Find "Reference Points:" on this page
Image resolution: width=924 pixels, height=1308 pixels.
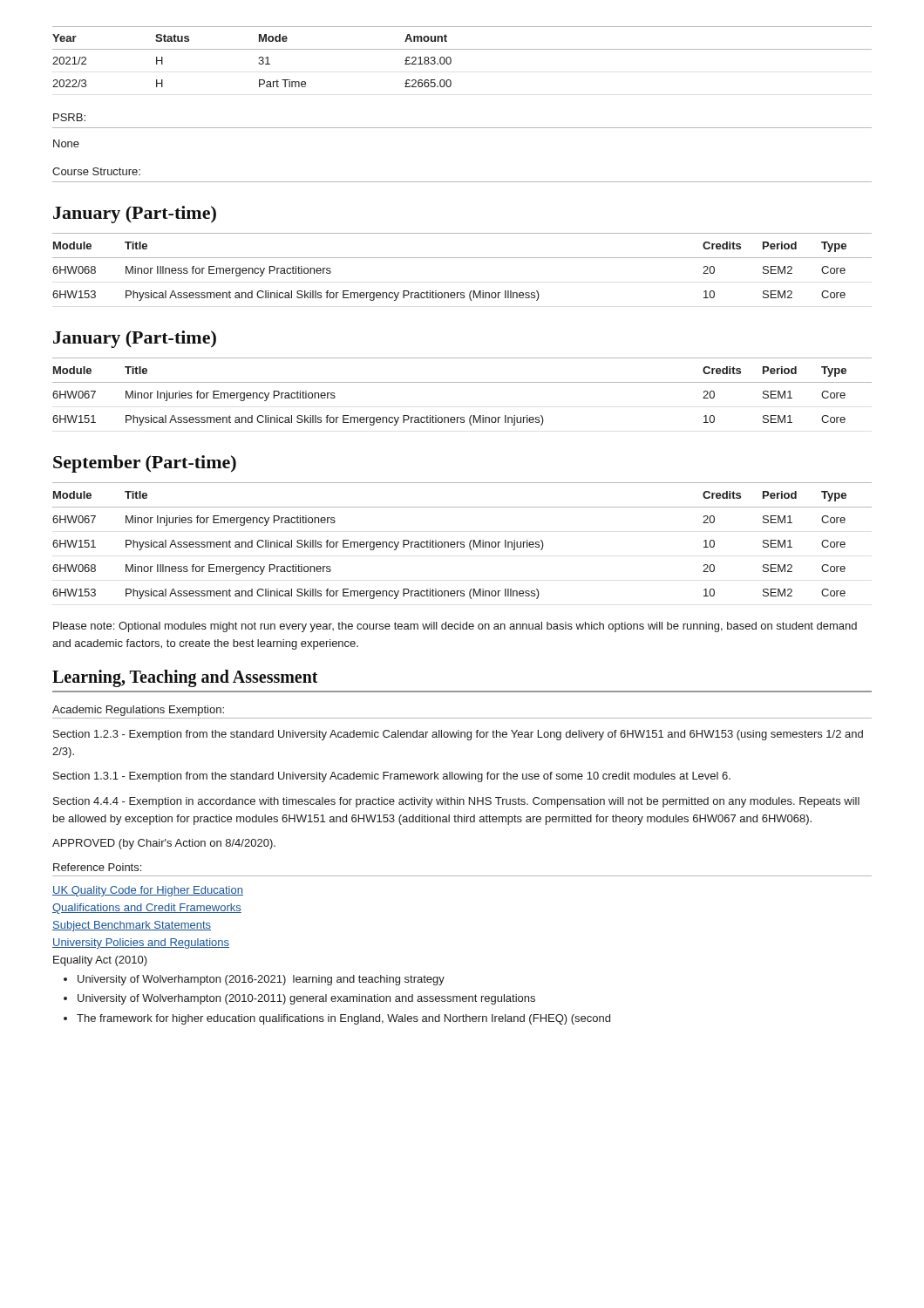(97, 867)
